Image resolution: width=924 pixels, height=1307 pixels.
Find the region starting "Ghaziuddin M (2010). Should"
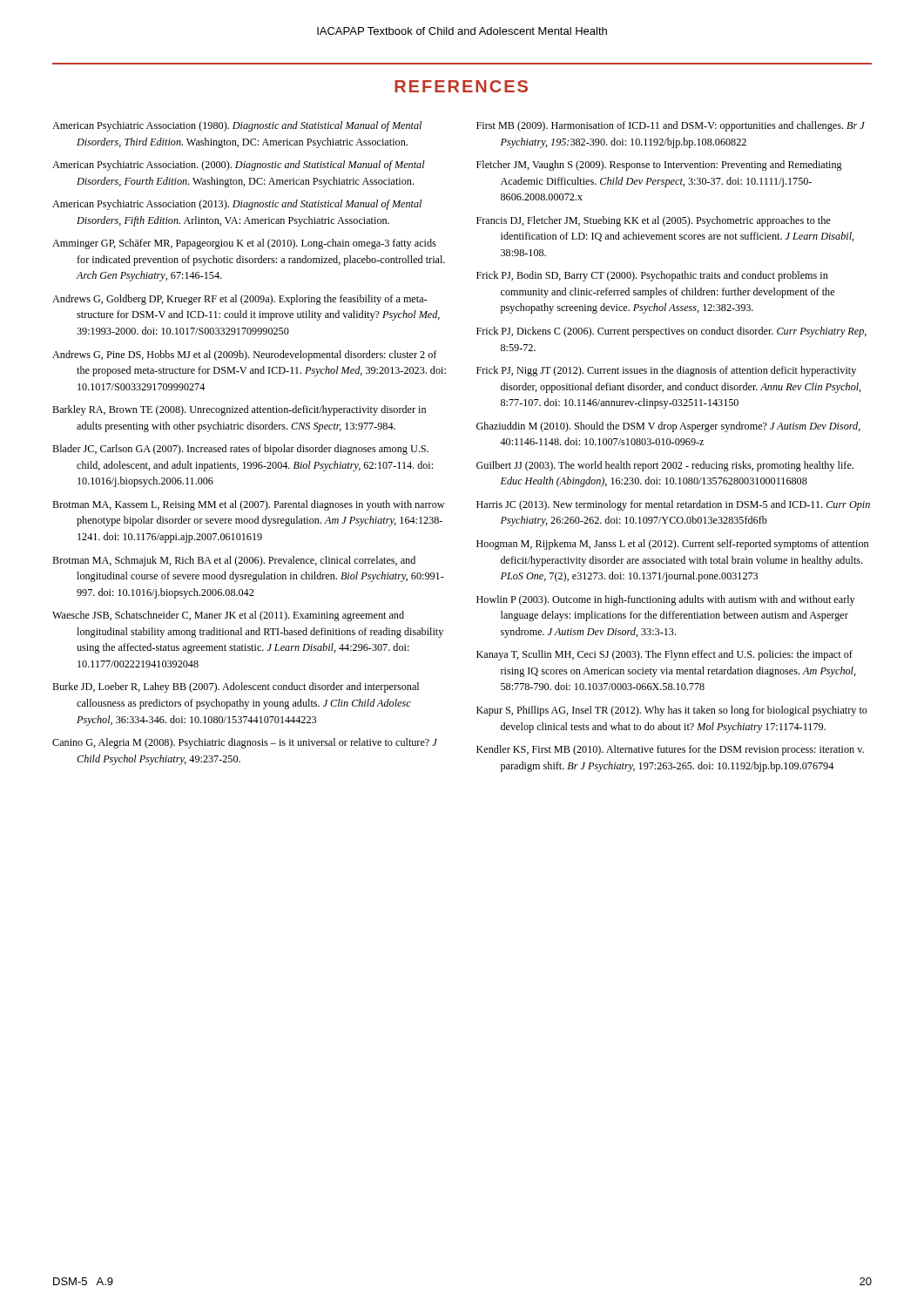(668, 434)
